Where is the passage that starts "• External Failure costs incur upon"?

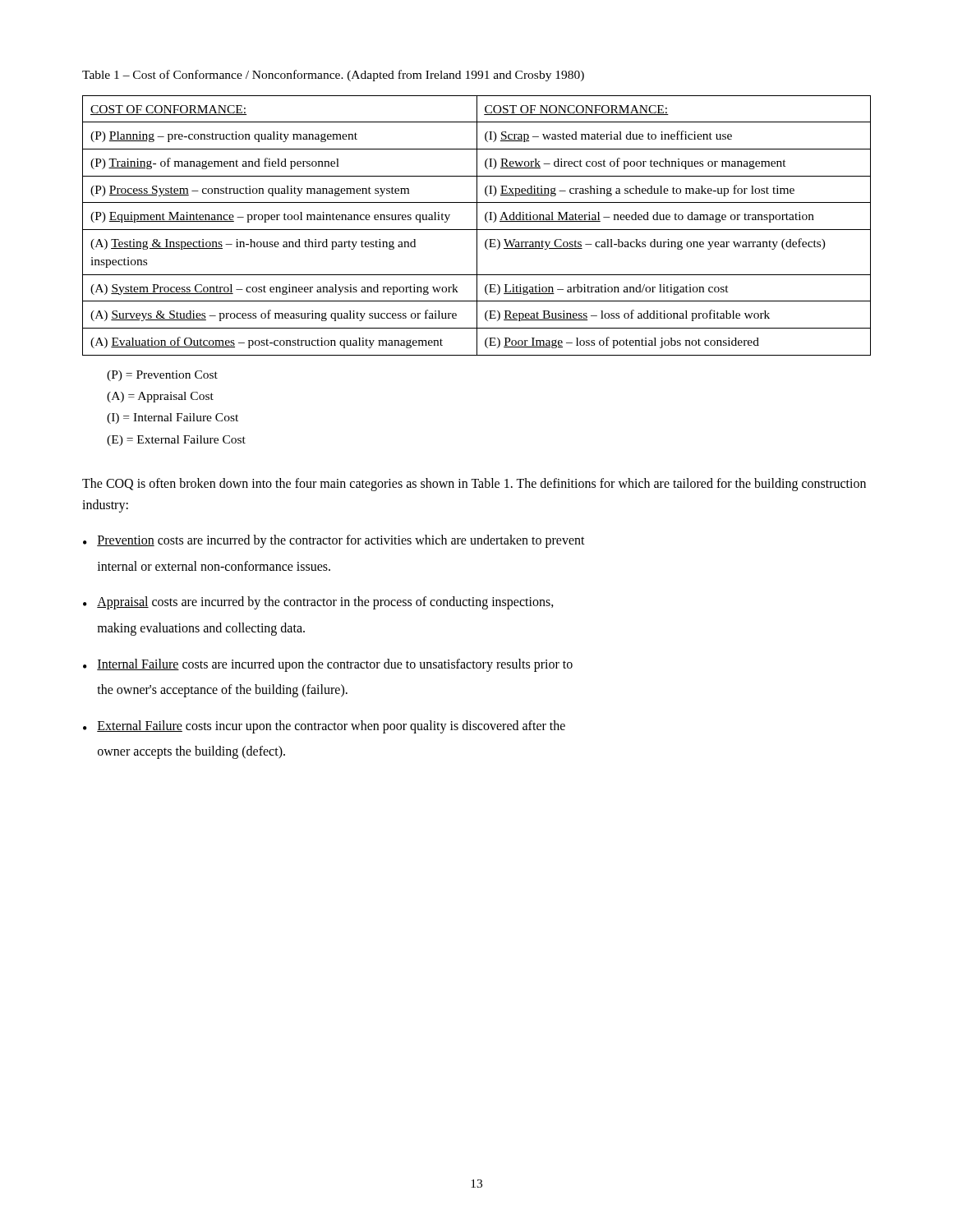pyautogui.click(x=476, y=739)
